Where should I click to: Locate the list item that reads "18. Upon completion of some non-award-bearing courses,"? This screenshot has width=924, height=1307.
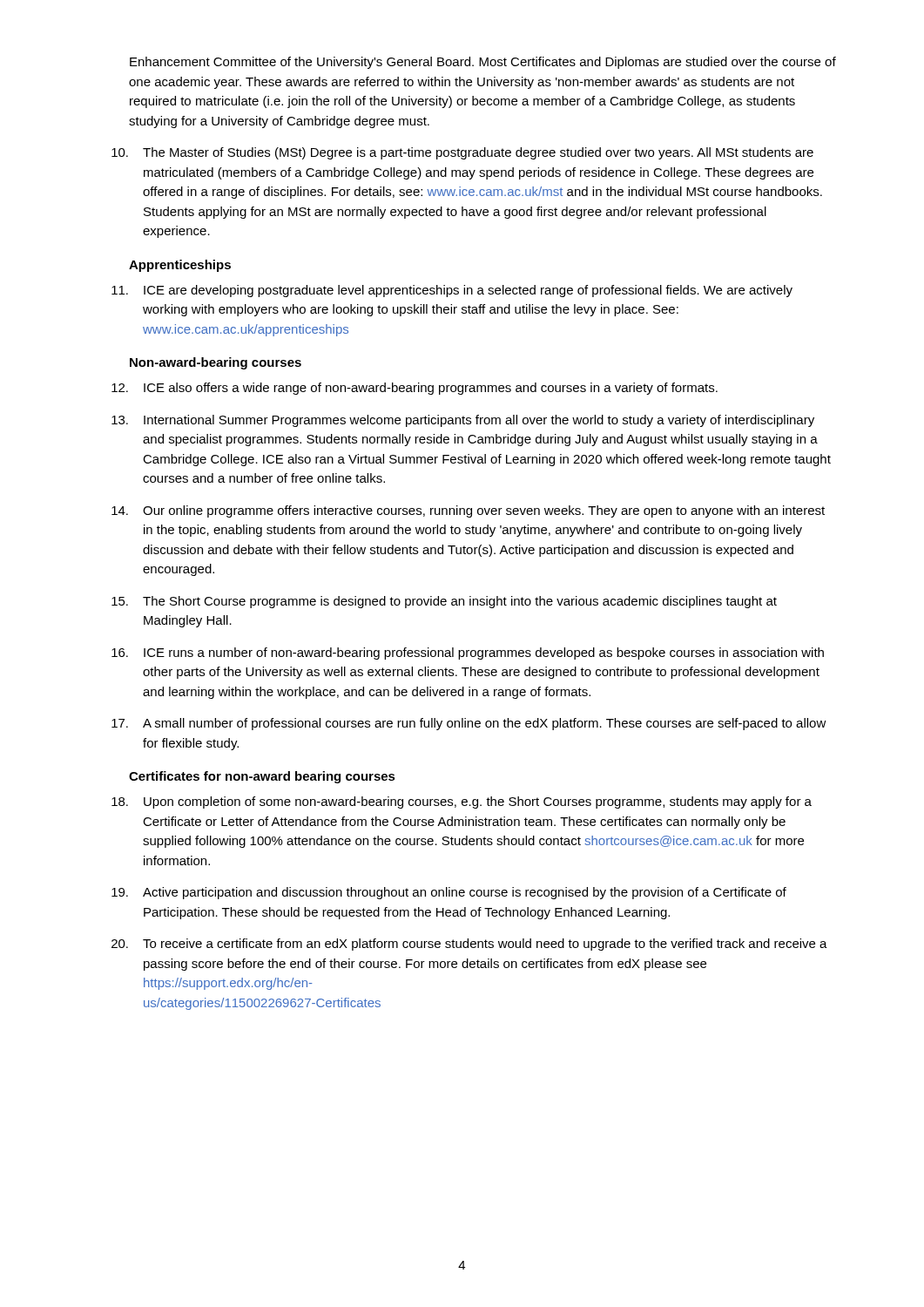(x=462, y=831)
